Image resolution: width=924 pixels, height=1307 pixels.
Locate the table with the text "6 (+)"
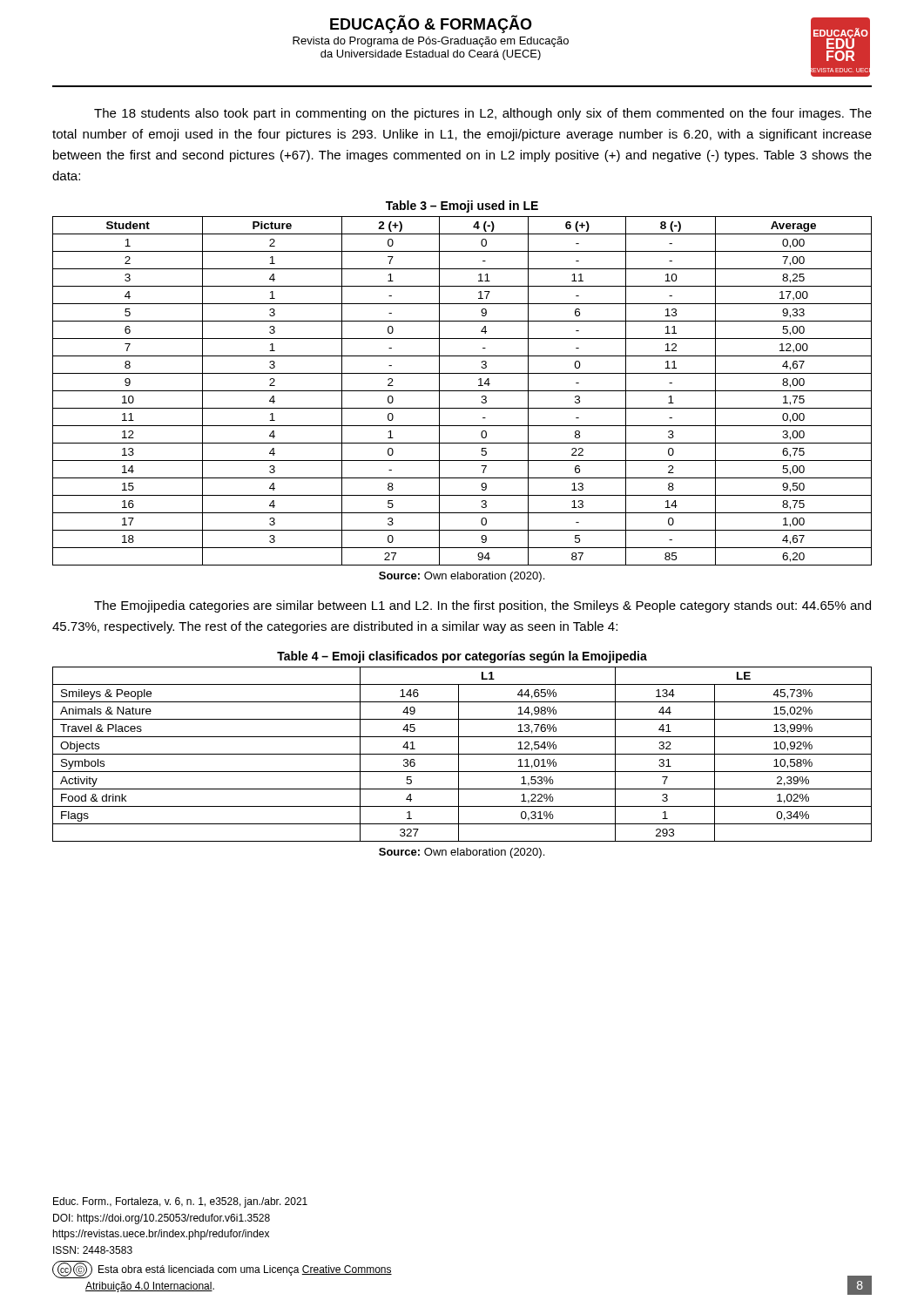(462, 391)
